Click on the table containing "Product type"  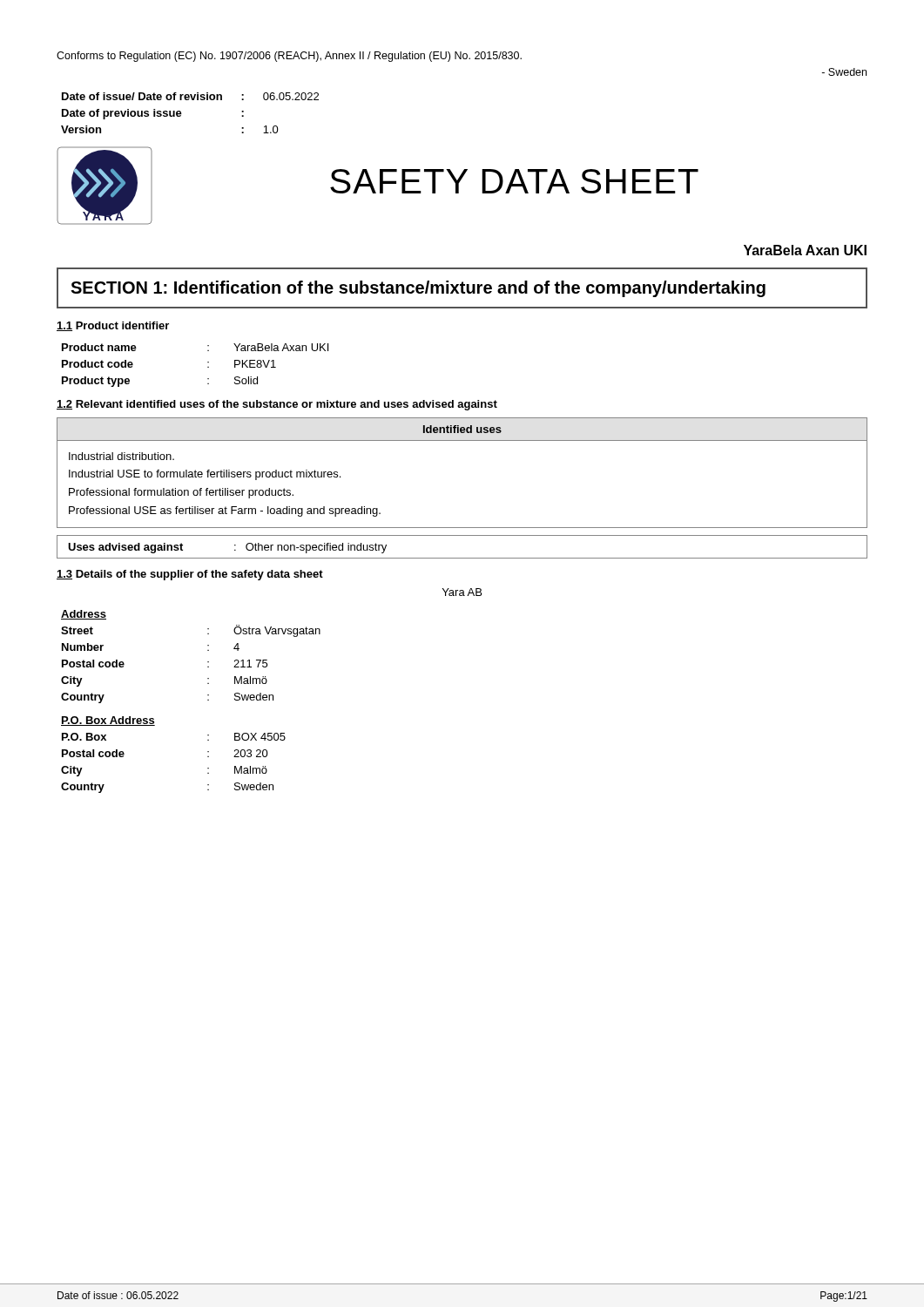(x=462, y=363)
